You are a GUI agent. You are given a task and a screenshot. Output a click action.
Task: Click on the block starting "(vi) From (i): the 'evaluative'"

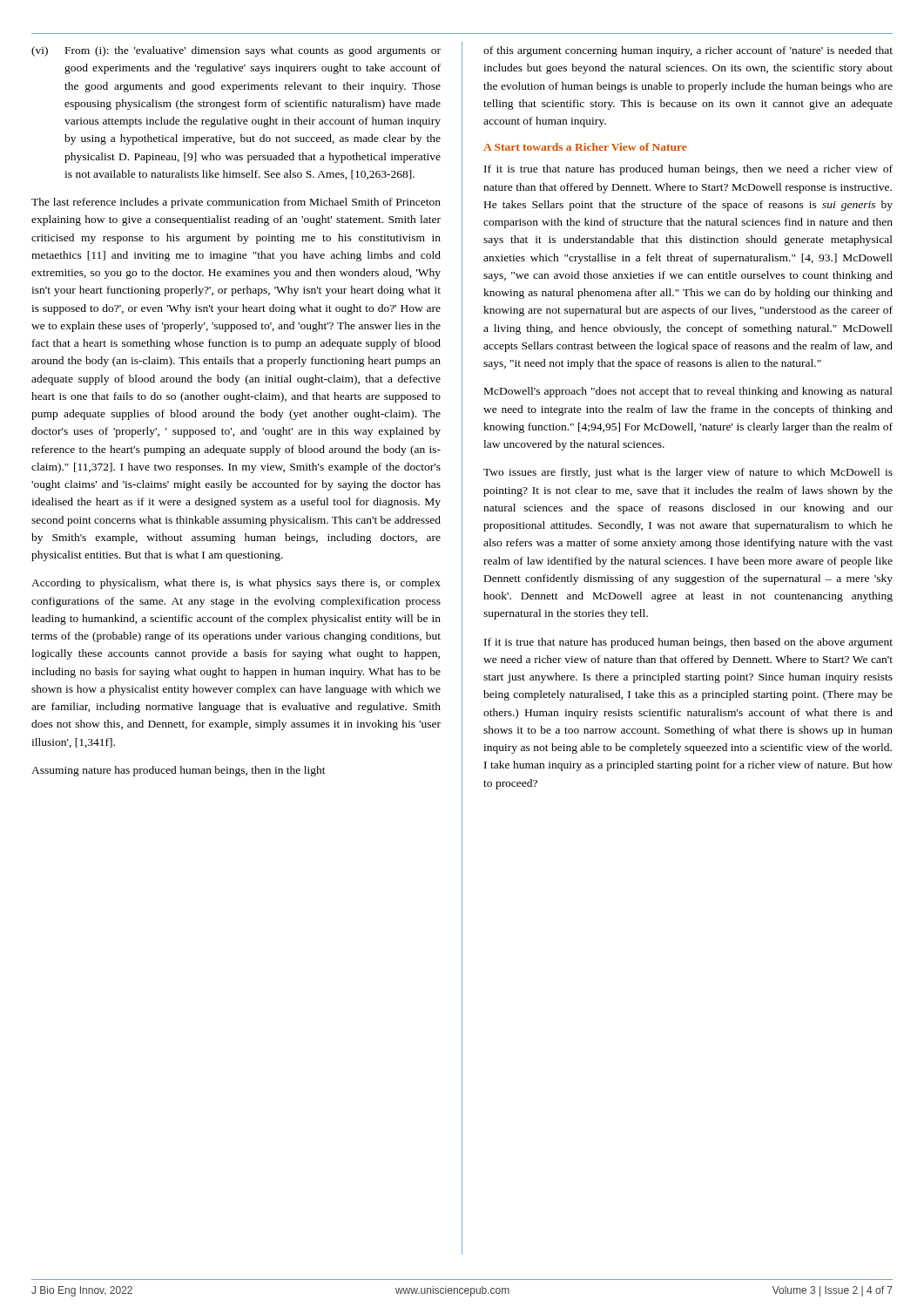236,112
